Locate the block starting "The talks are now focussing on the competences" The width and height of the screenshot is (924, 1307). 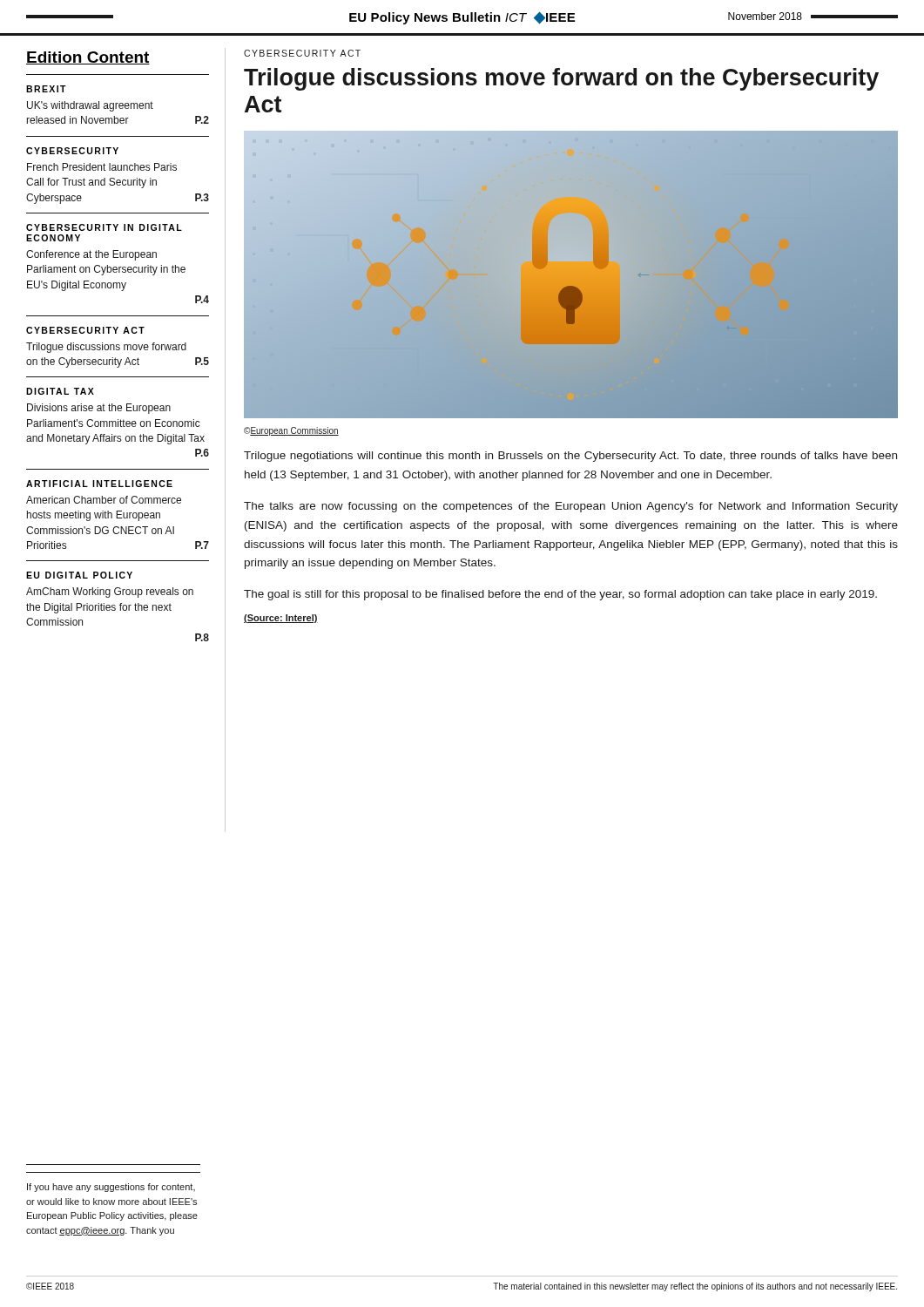tap(571, 534)
